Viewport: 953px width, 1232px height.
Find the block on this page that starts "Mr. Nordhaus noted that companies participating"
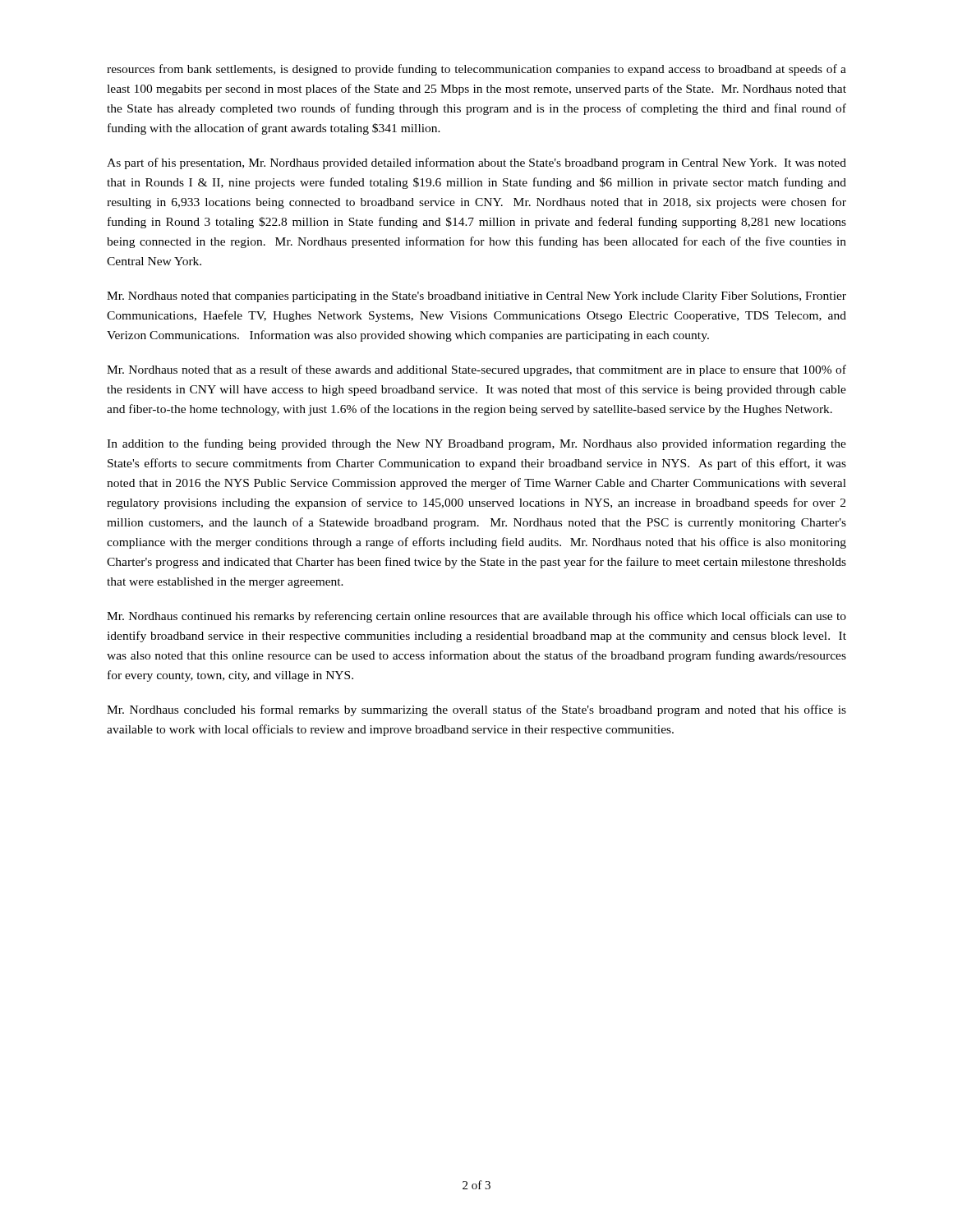pyautogui.click(x=476, y=315)
